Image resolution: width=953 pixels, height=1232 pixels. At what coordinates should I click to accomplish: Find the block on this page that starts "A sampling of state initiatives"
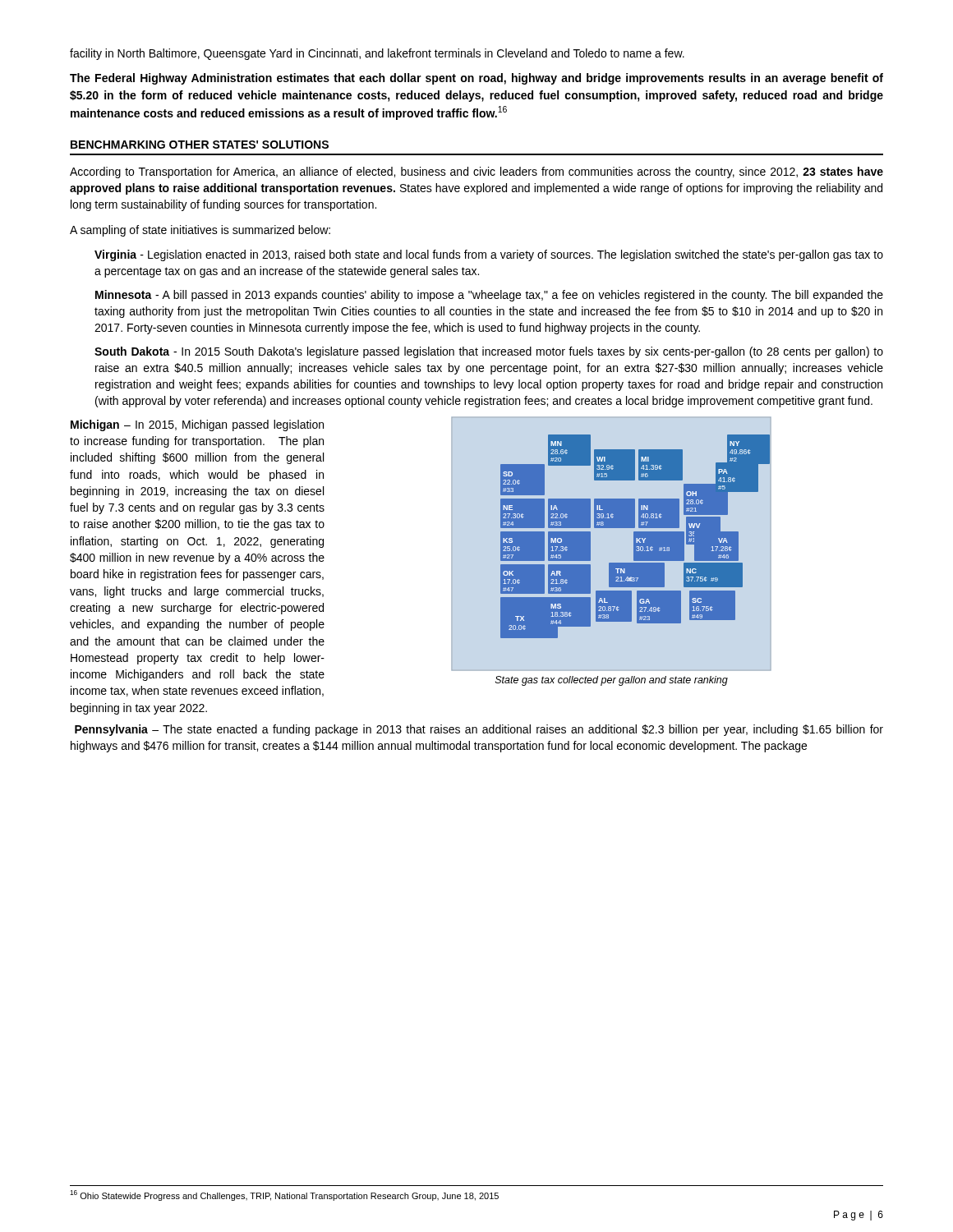(201, 230)
